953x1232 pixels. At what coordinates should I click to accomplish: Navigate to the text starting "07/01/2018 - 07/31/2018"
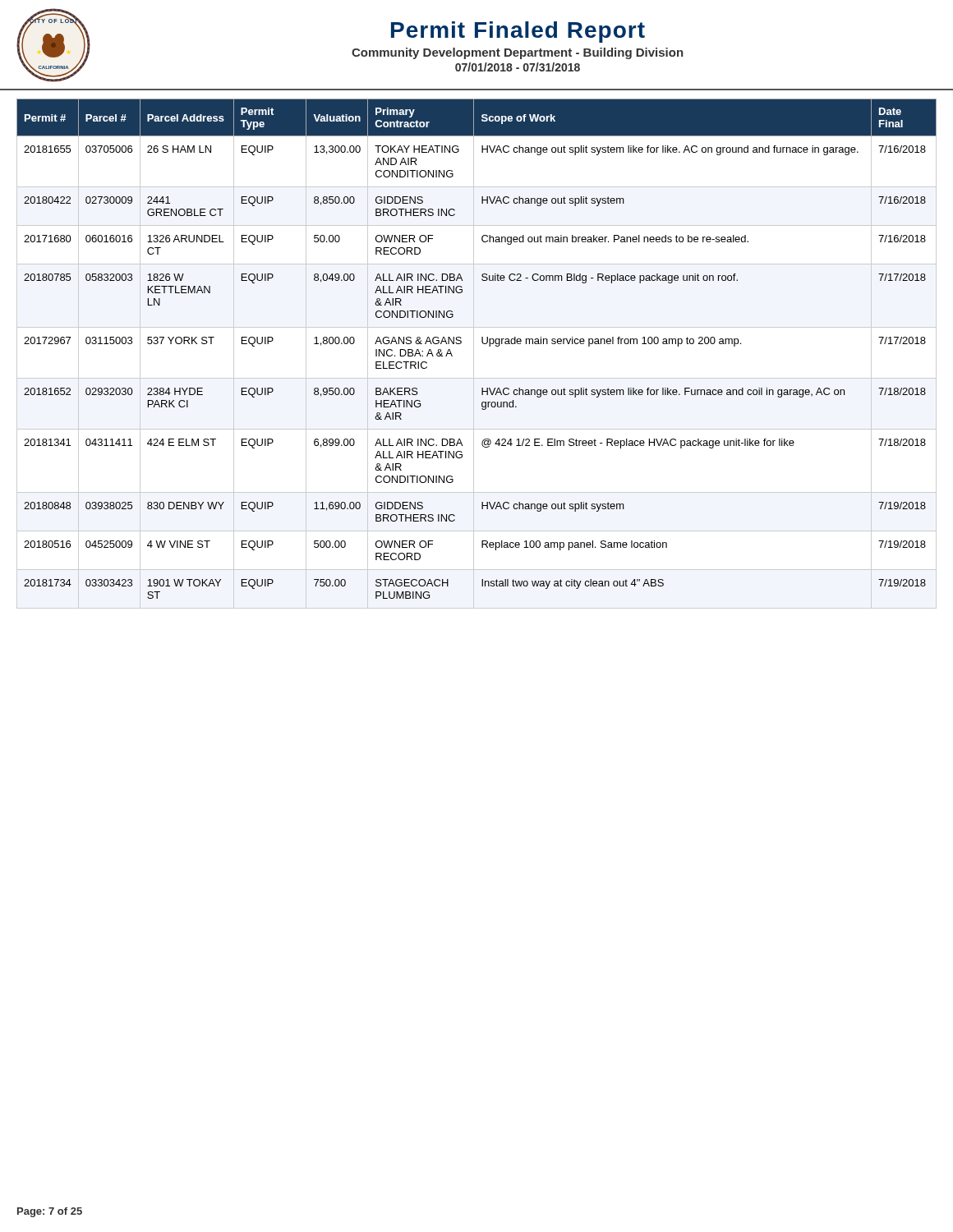[518, 67]
